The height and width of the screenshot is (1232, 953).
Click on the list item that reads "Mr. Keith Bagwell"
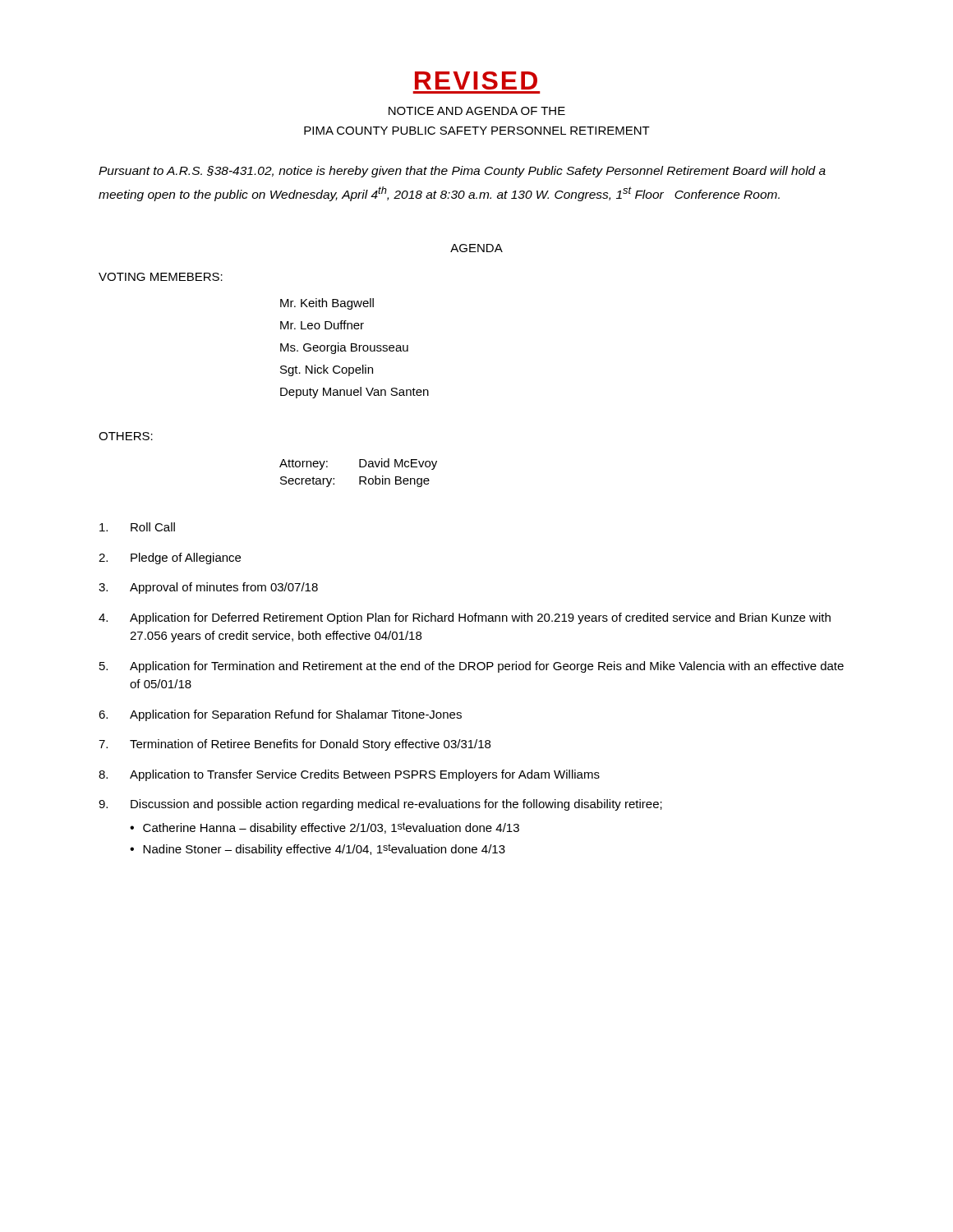327,303
